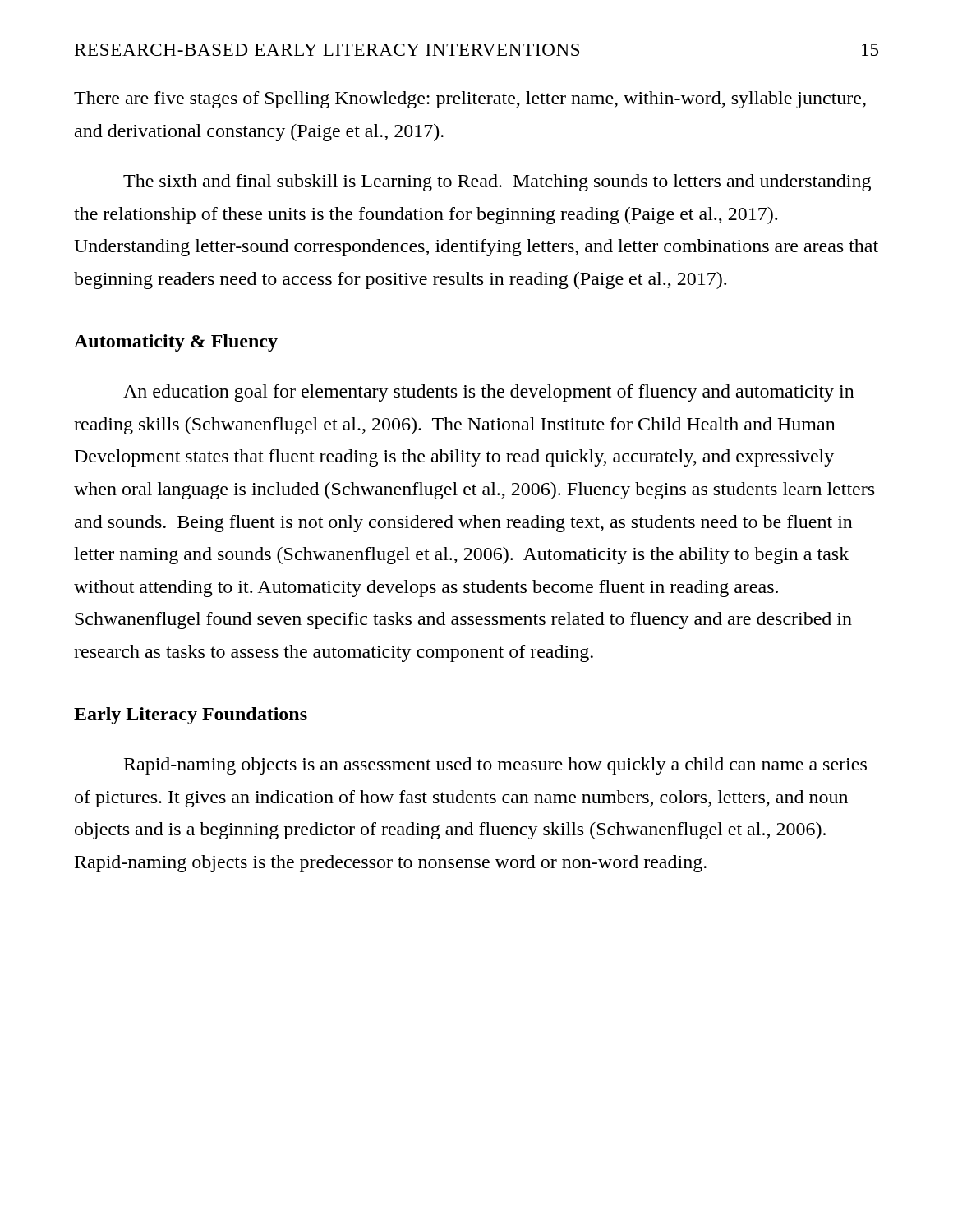The width and height of the screenshot is (953, 1232).
Task: Find the text block starting "There are five stages of Spelling Knowledge: preliterate,"
Action: pos(476,115)
